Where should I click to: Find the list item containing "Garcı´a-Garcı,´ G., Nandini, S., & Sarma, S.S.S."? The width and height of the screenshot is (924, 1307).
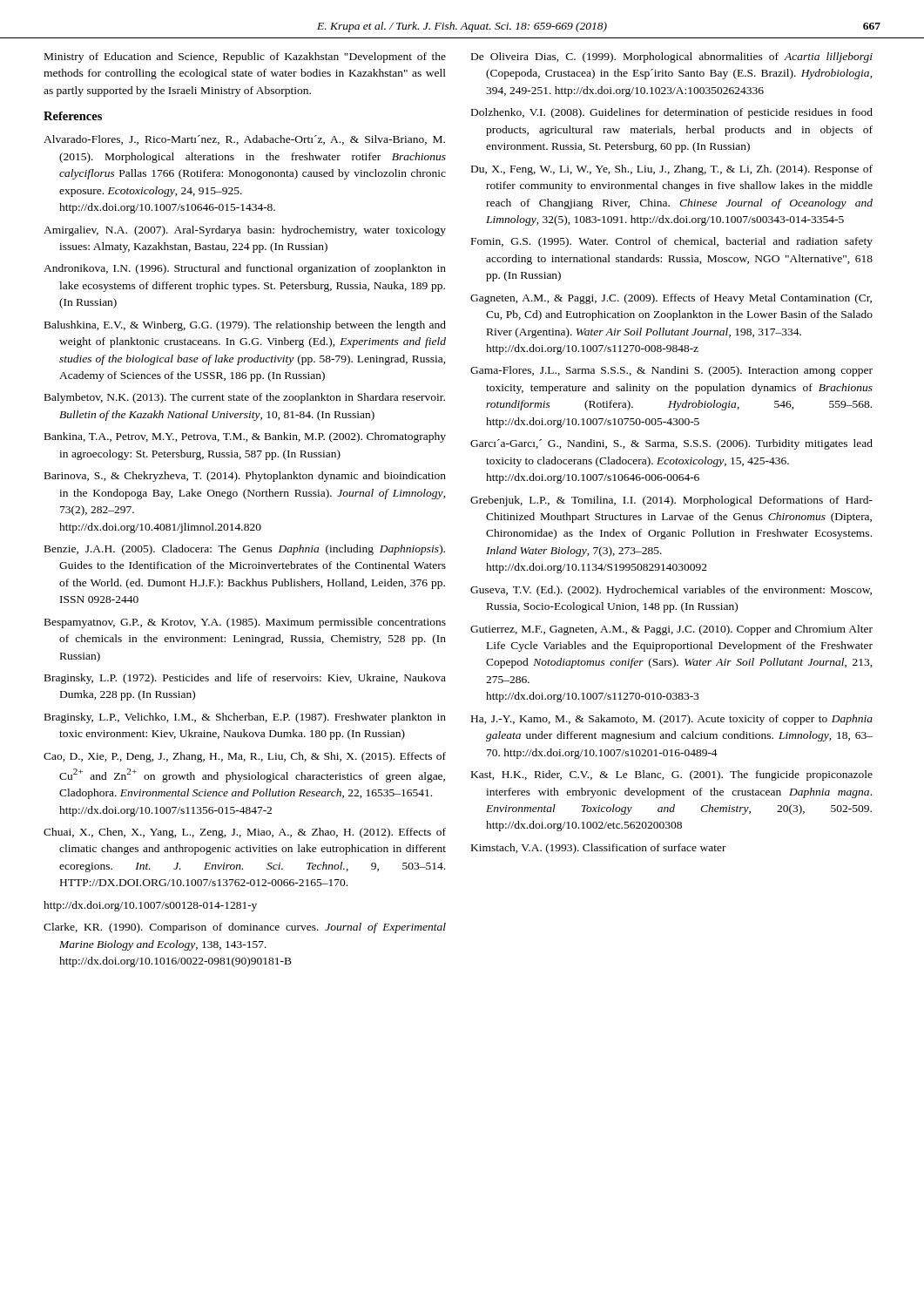pos(671,460)
